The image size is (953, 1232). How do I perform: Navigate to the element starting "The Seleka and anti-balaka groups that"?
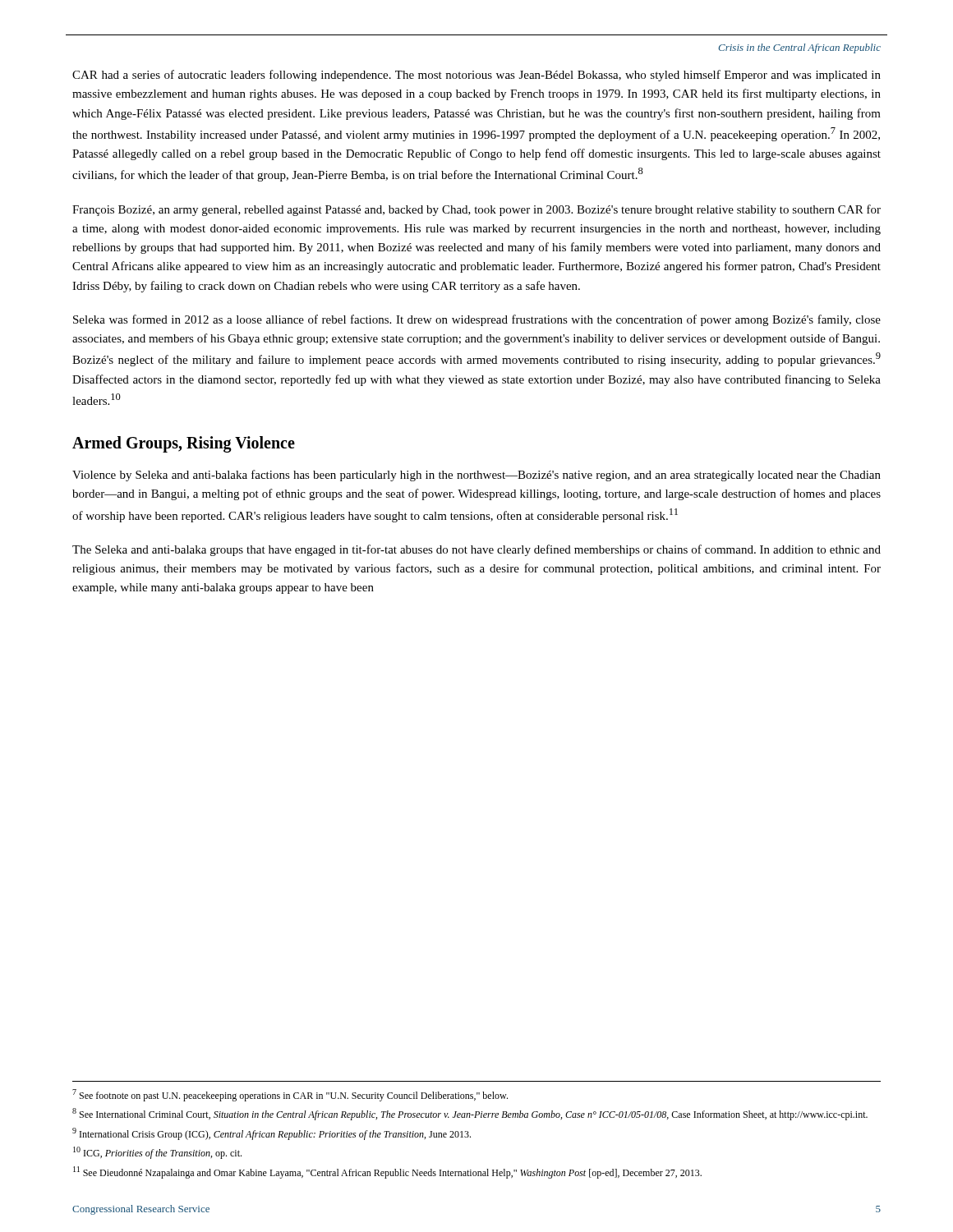tap(476, 568)
